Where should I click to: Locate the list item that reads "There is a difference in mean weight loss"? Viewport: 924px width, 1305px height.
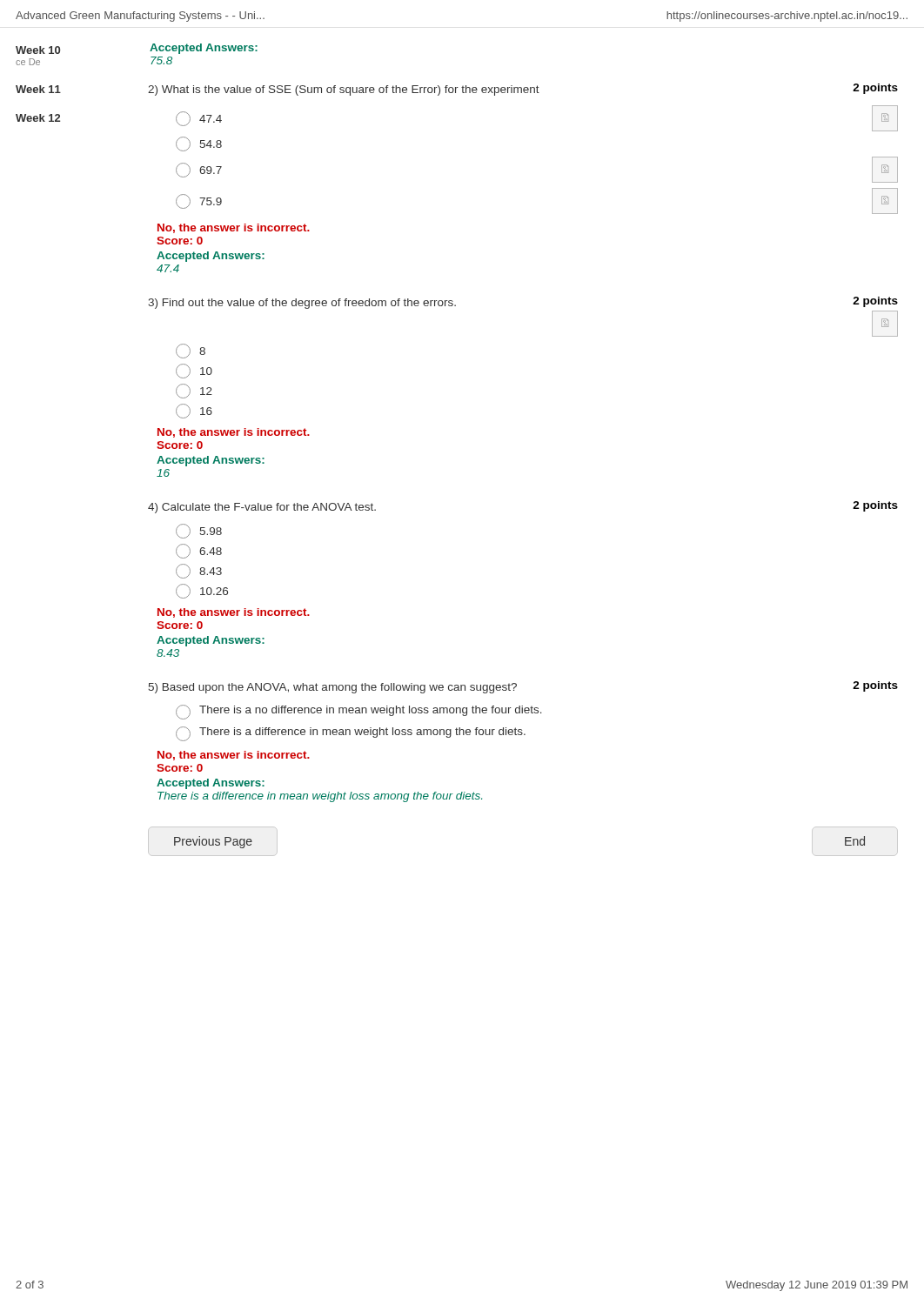pyautogui.click(x=351, y=733)
